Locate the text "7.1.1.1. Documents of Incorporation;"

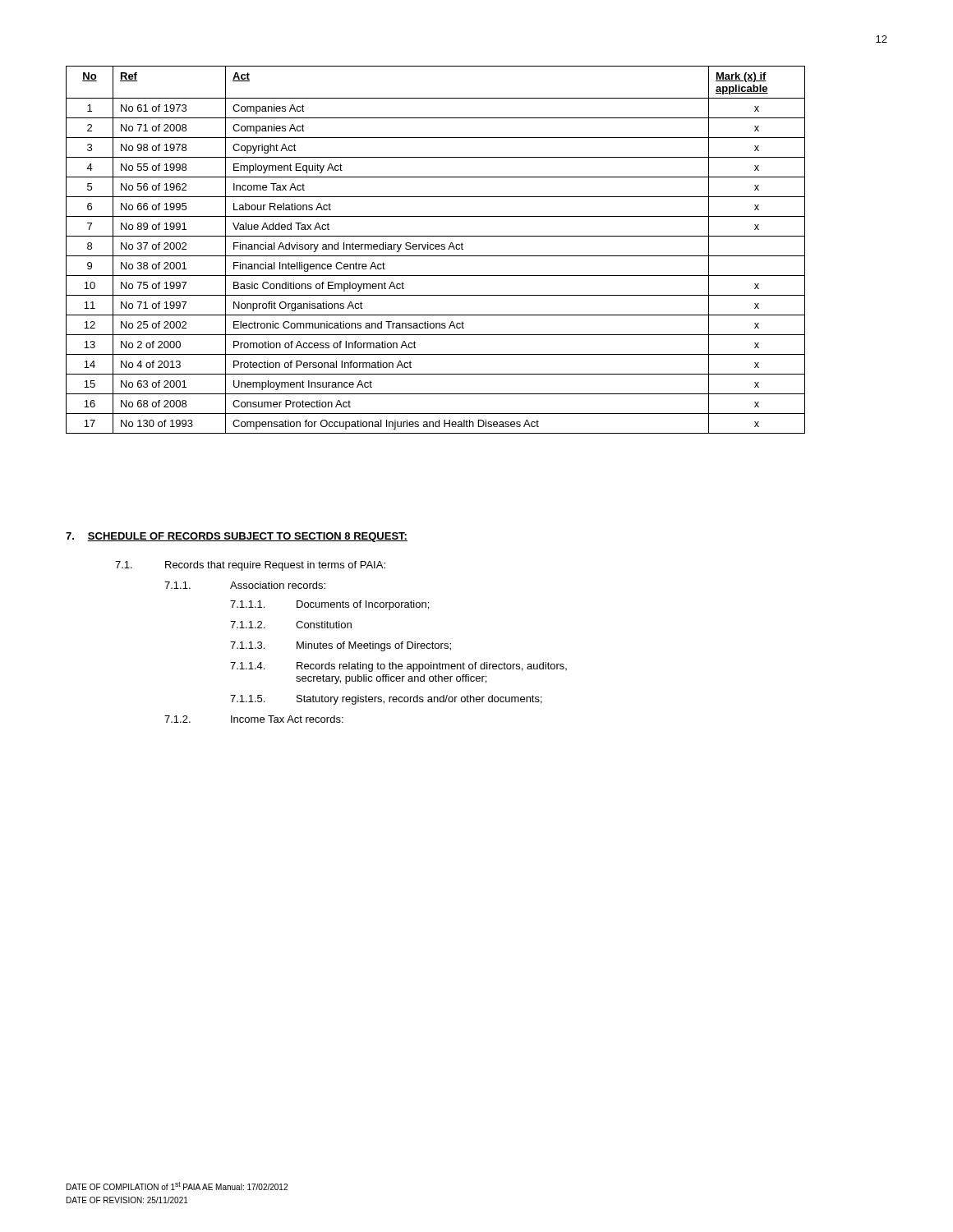329,605
